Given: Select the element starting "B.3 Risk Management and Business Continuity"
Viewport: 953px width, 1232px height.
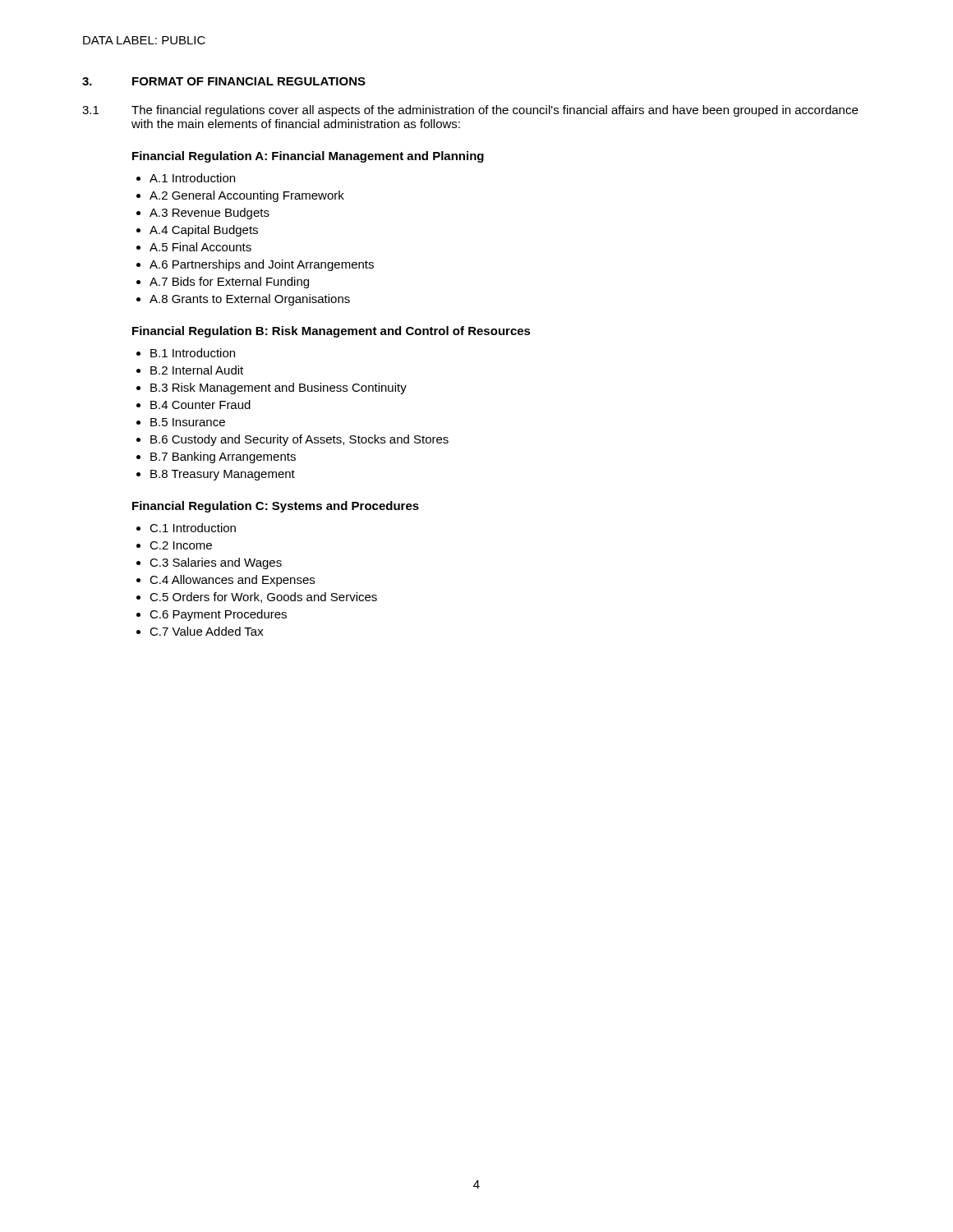Looking at the screenshot, I should pos(278,387).
